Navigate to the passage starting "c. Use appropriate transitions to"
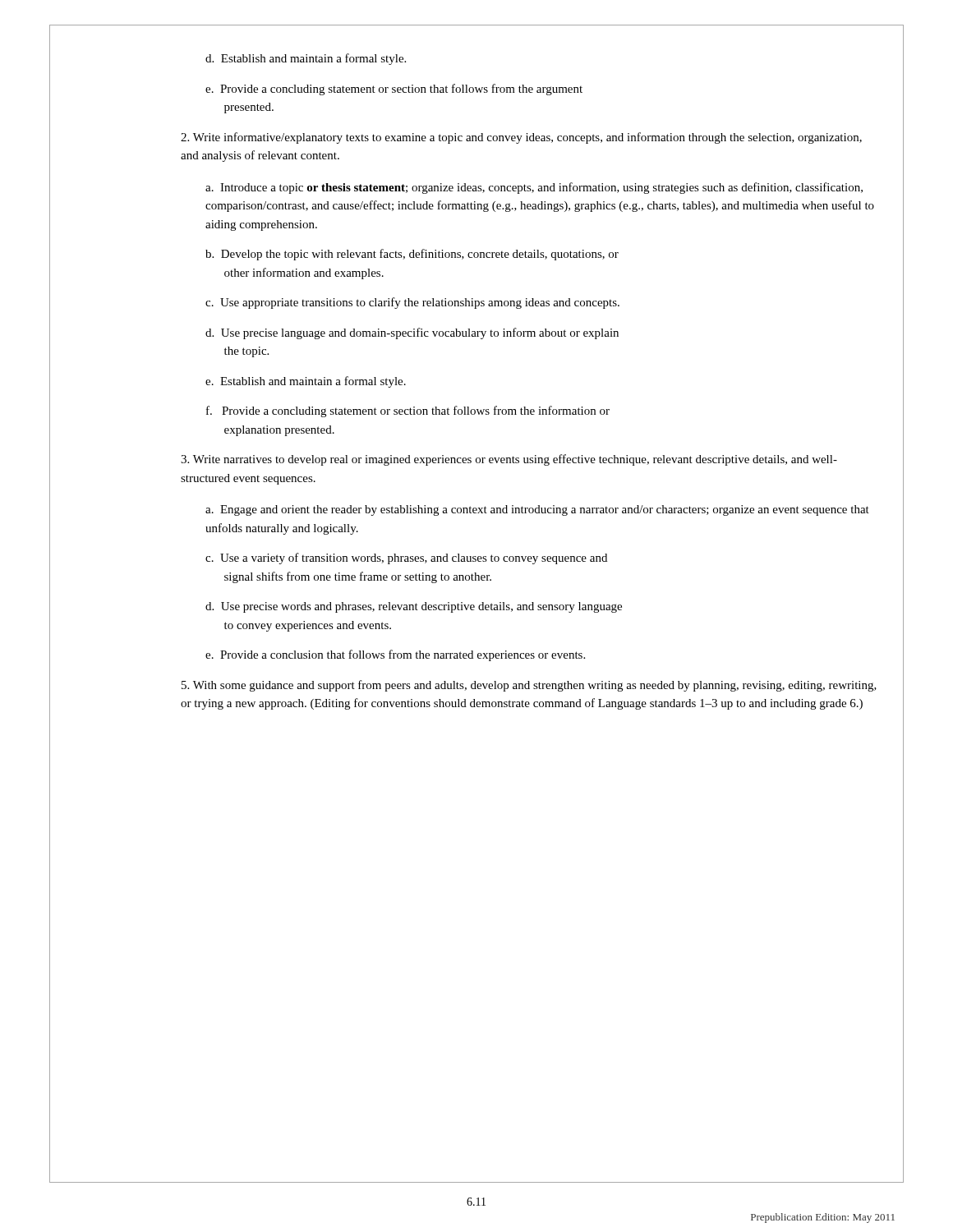 413,302
